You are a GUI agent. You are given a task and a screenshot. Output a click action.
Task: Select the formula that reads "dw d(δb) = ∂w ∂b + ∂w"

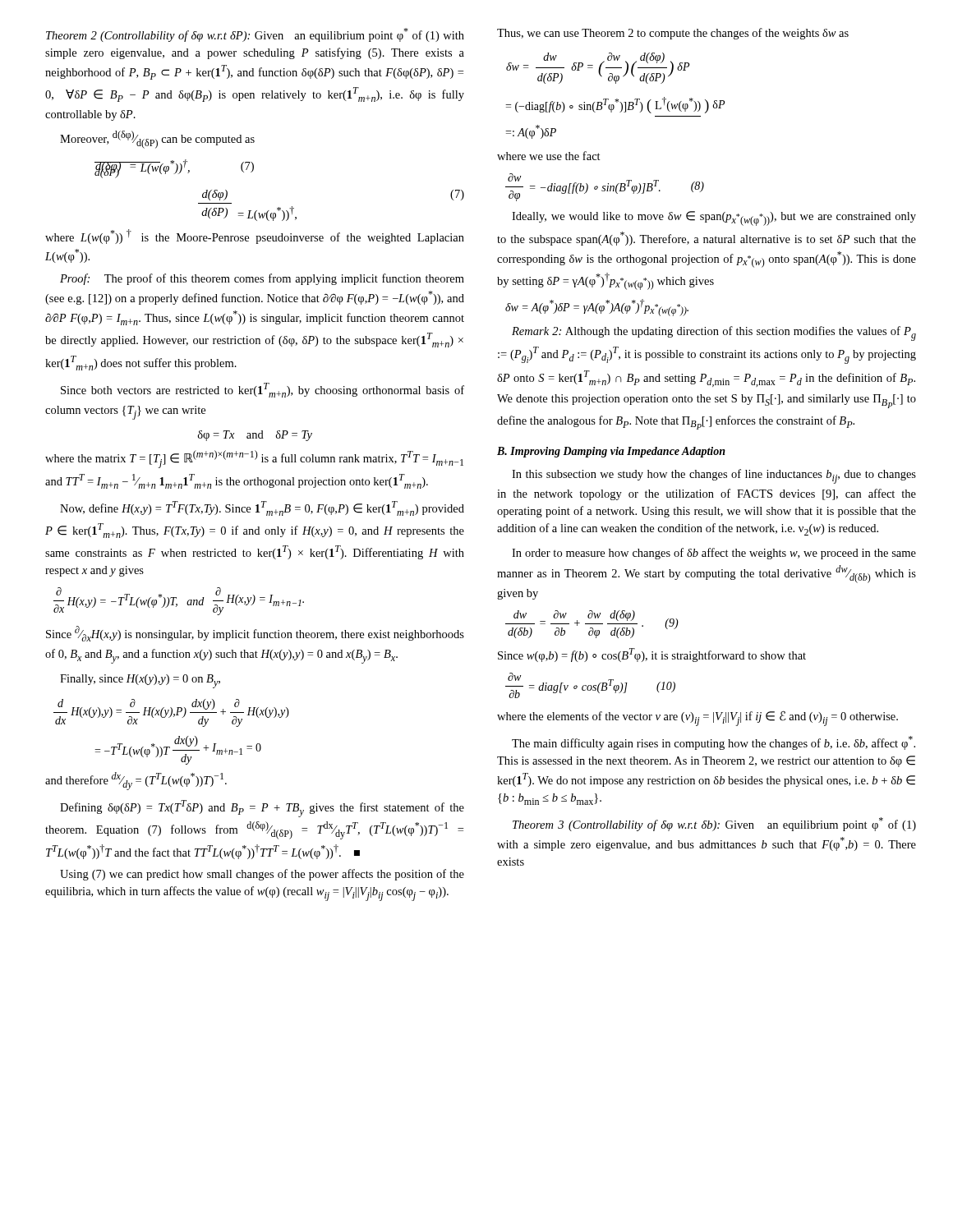click(x=592, y=624)
